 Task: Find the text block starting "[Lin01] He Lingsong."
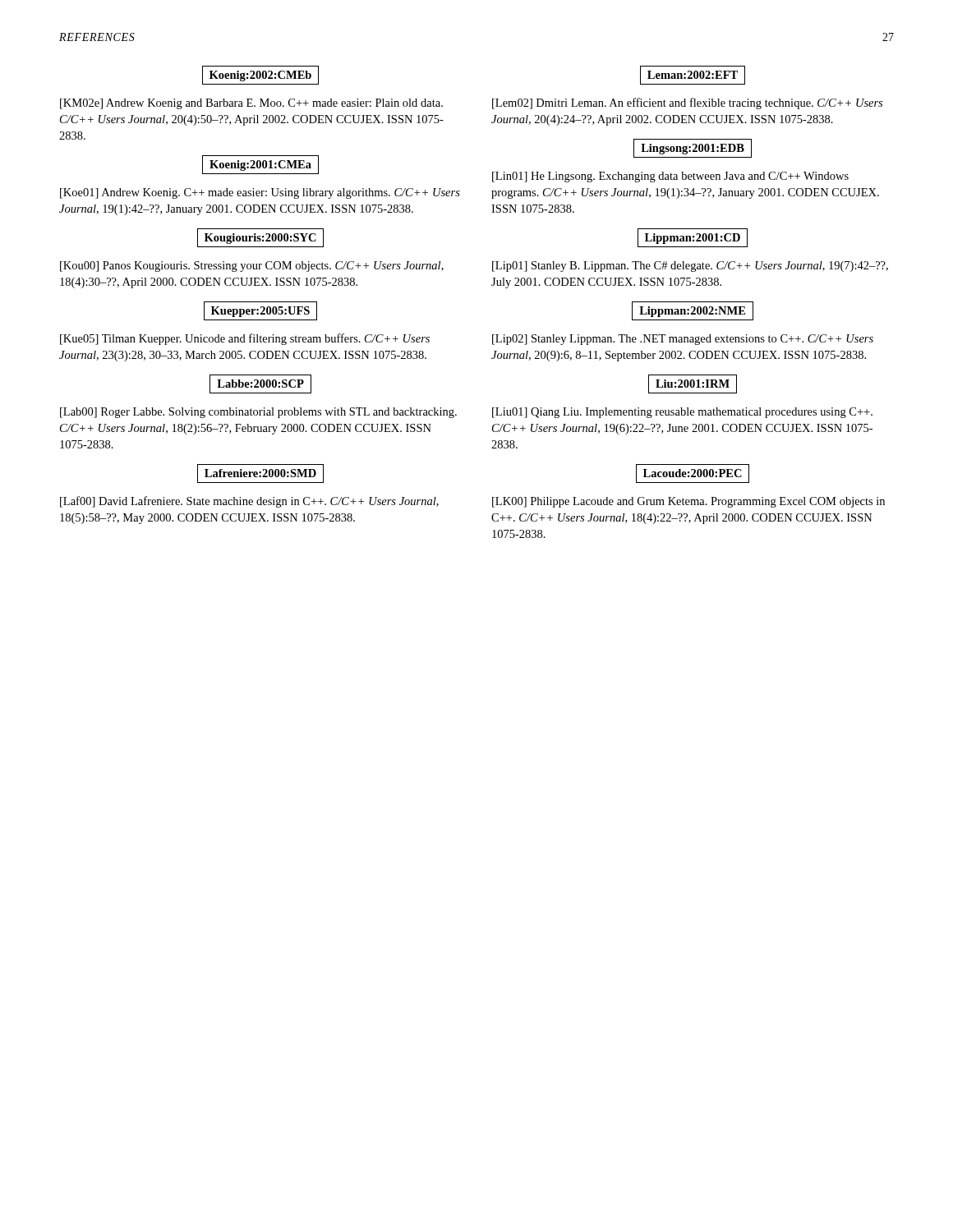(685, 192)
